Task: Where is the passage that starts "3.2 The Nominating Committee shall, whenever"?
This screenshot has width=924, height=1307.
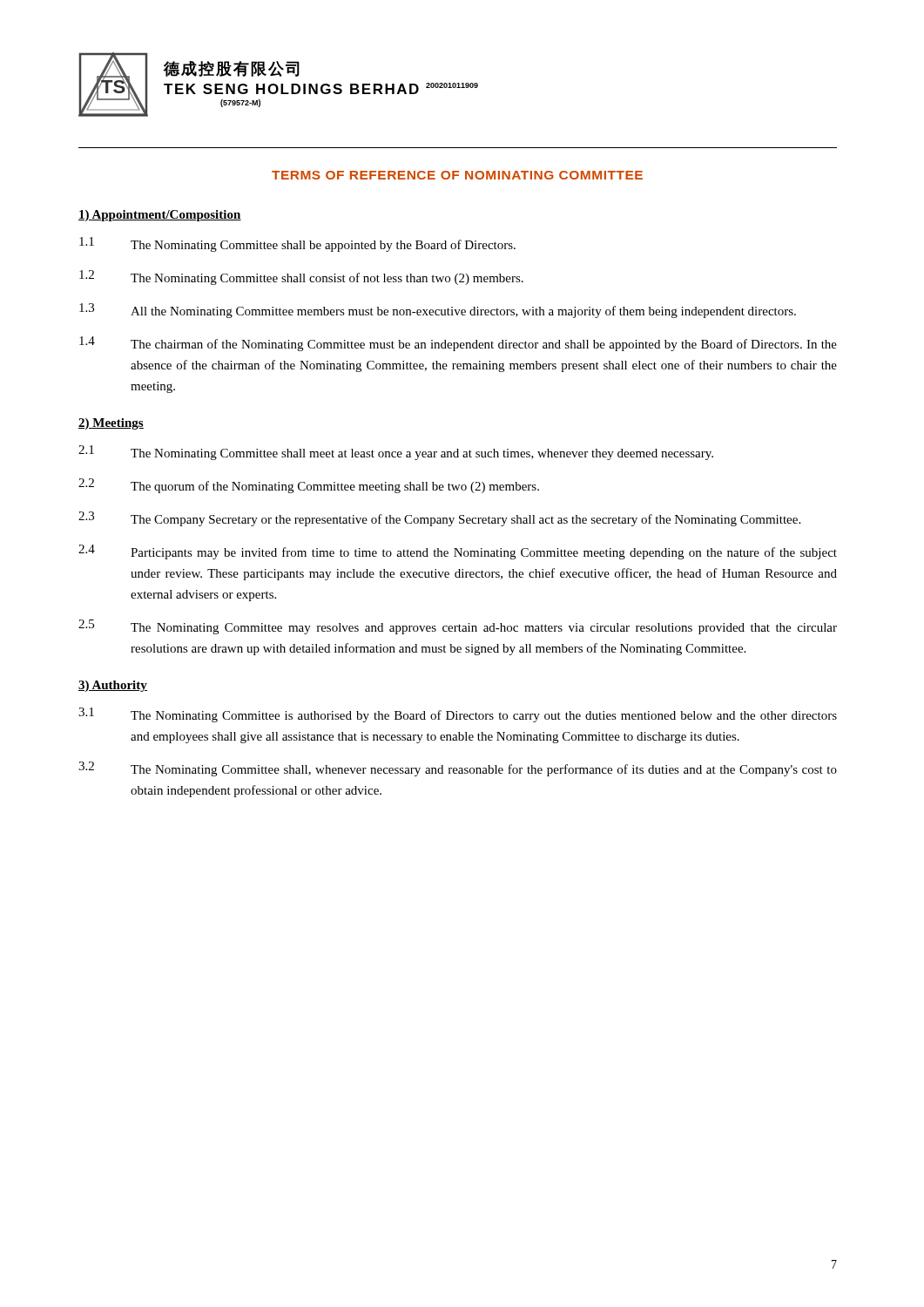Action: click(458, 780)
